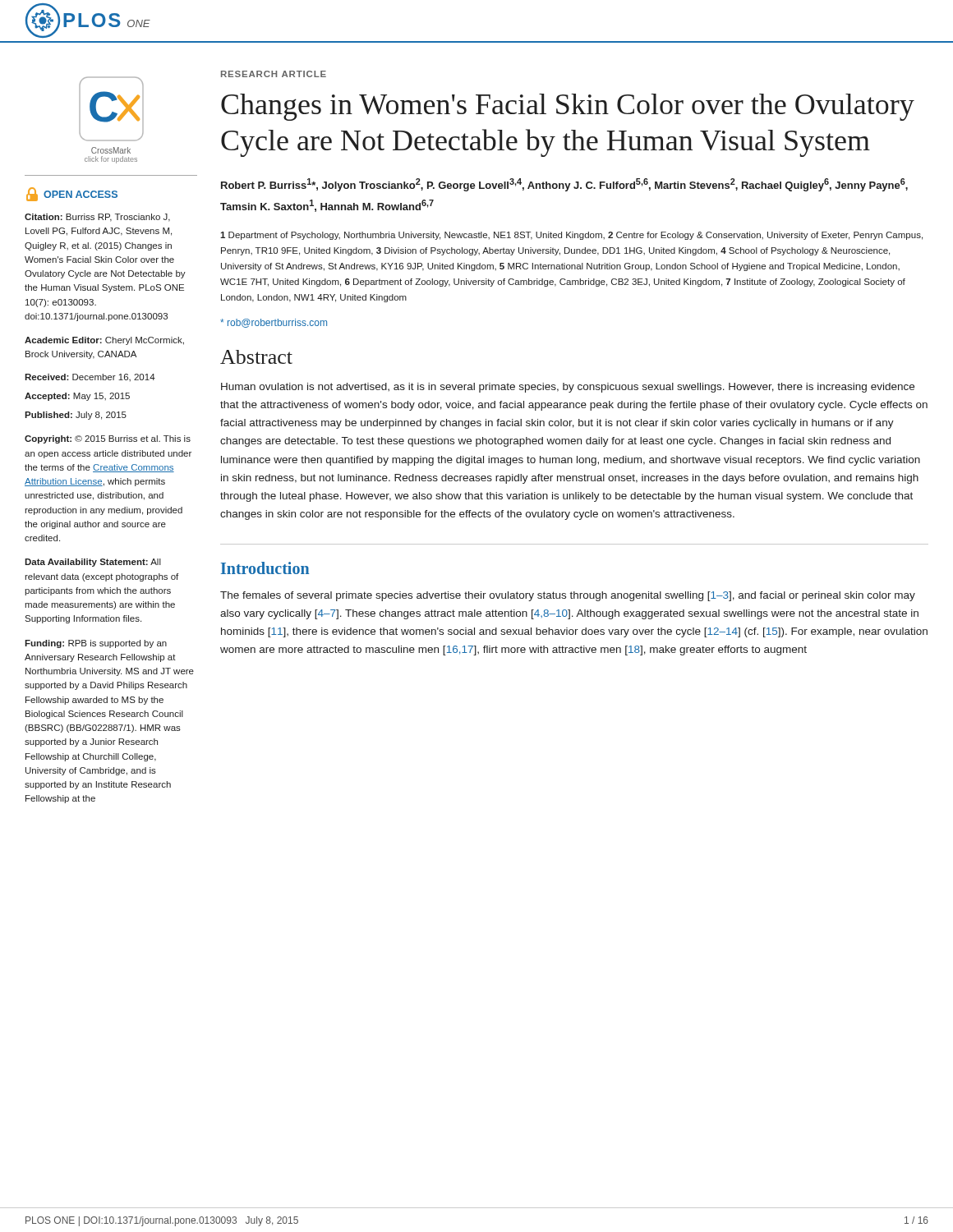Find "RESEARCH ARTICLE" on this page
The height and width of the screenshot is (1232, 953).
pos(274,74)
